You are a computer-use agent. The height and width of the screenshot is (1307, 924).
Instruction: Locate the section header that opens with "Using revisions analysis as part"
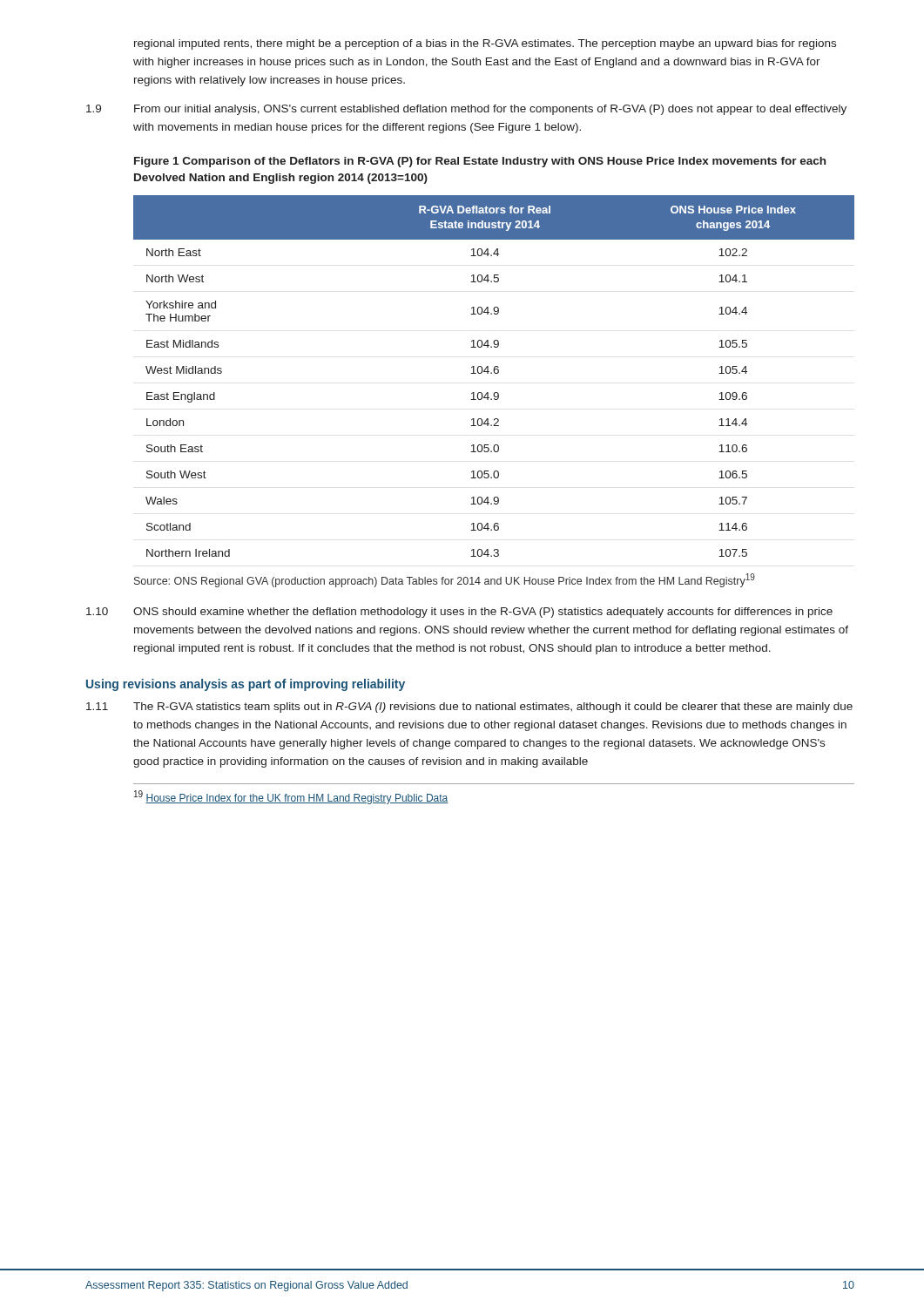[245, 684]
